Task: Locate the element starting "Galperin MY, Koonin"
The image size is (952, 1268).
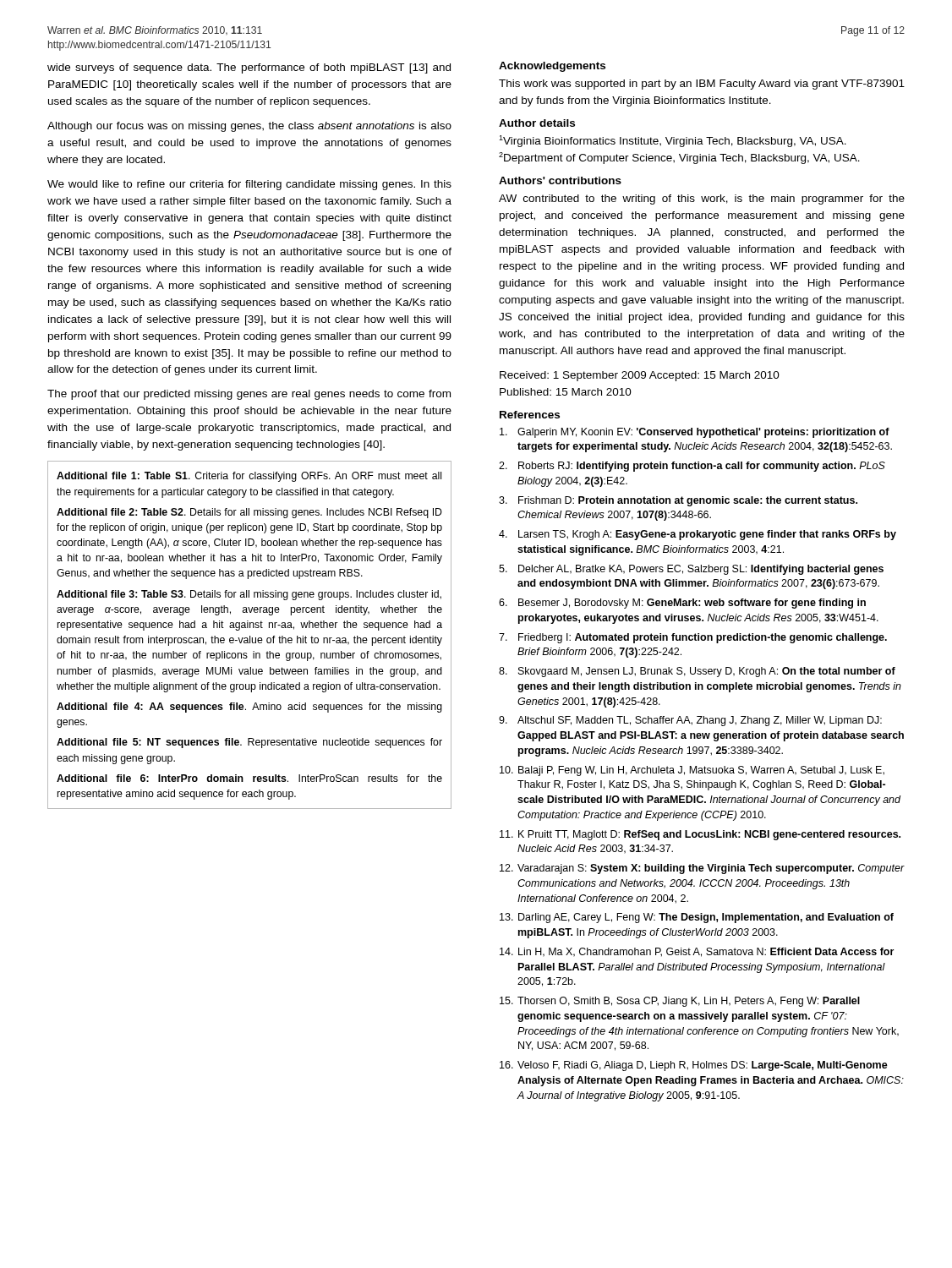Action: (x=702, y=440)
